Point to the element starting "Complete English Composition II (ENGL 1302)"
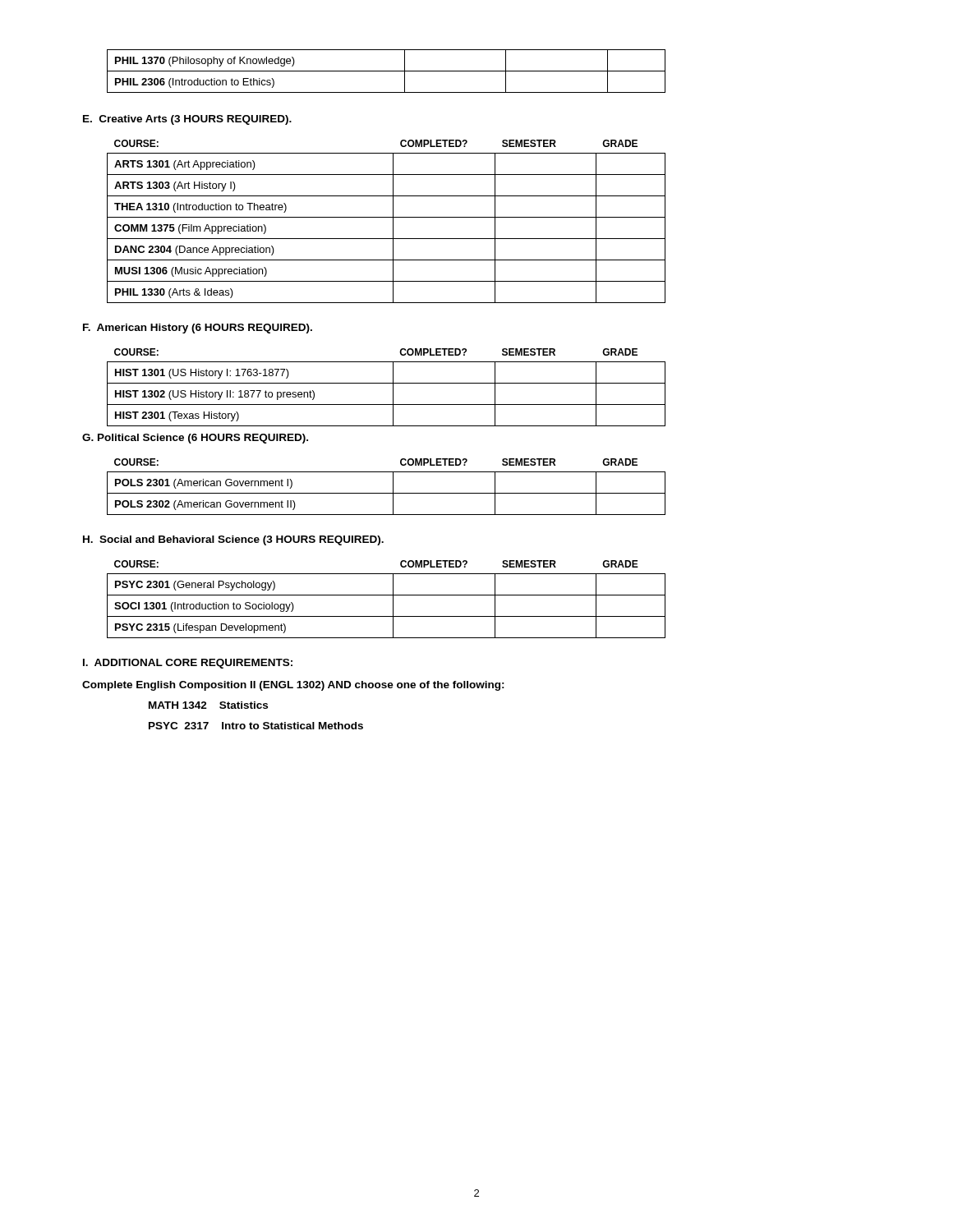This screenshot has width=953, height=1232. click(x=294, y=685)
